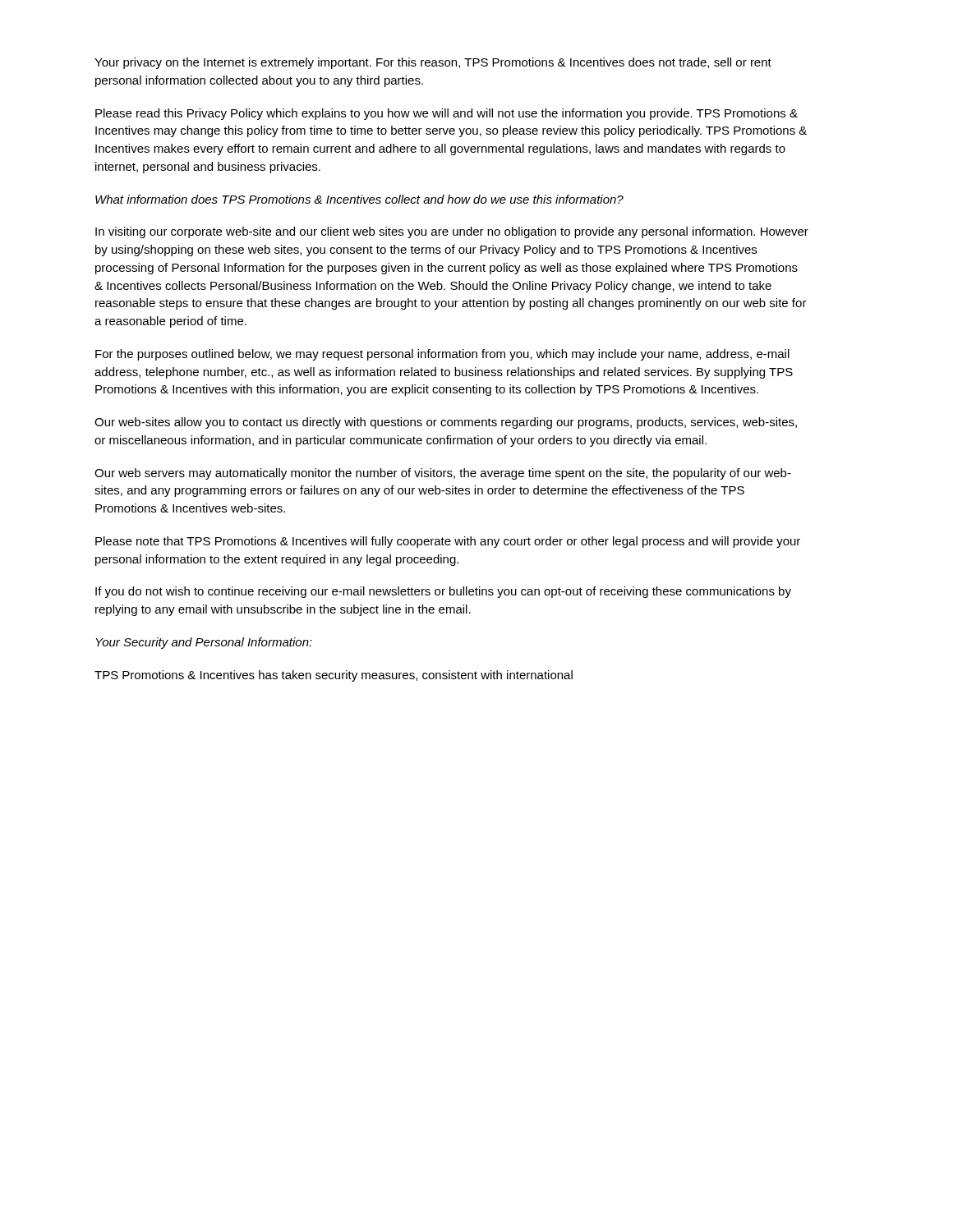Click on the text block that reads "TPS Promotions & Incentives has taken security"
953x1232 pixels.
click(x=334, y=674)
